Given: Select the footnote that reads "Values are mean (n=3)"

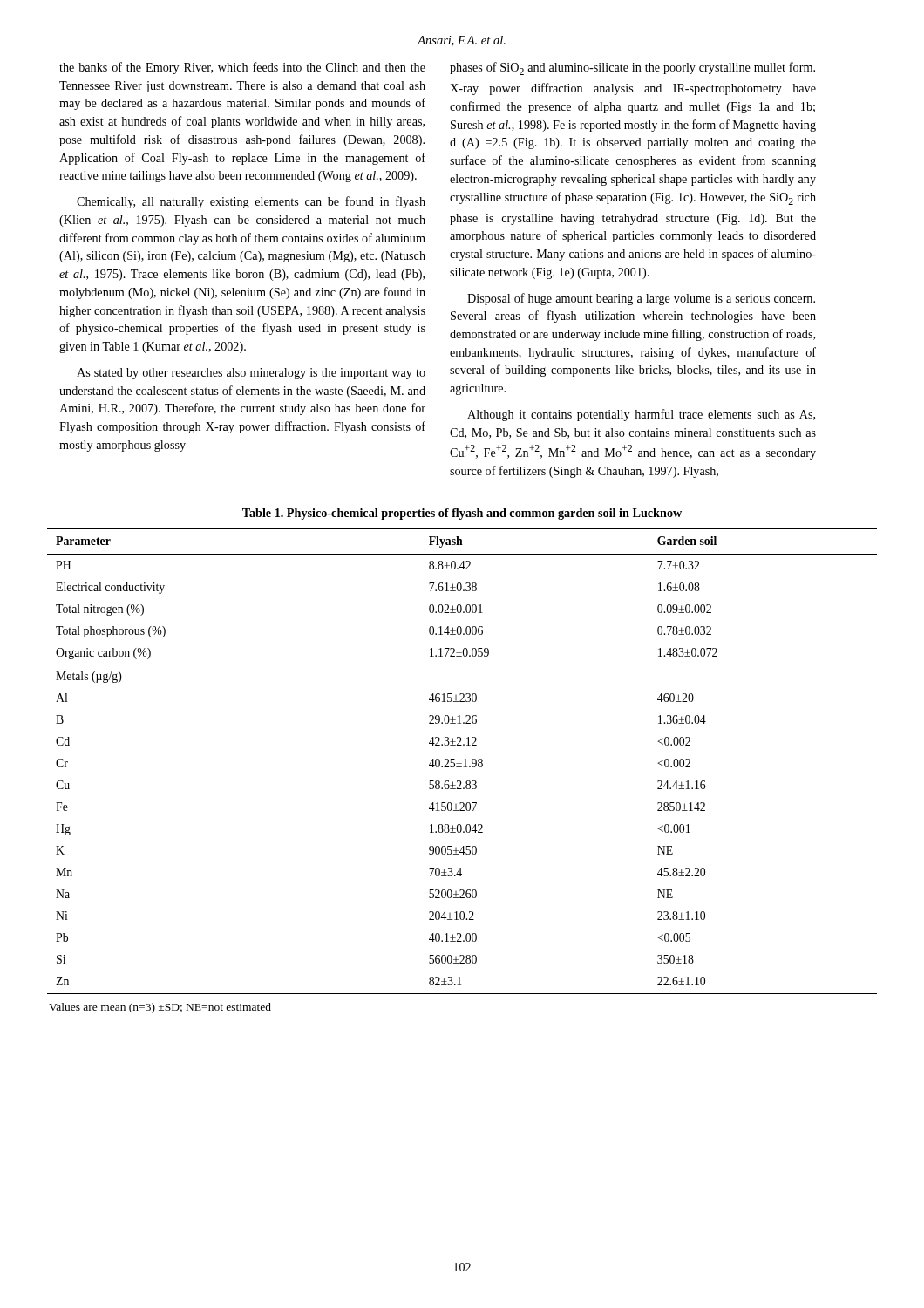Looking at the screenshot, I should tap(160, 1007).
